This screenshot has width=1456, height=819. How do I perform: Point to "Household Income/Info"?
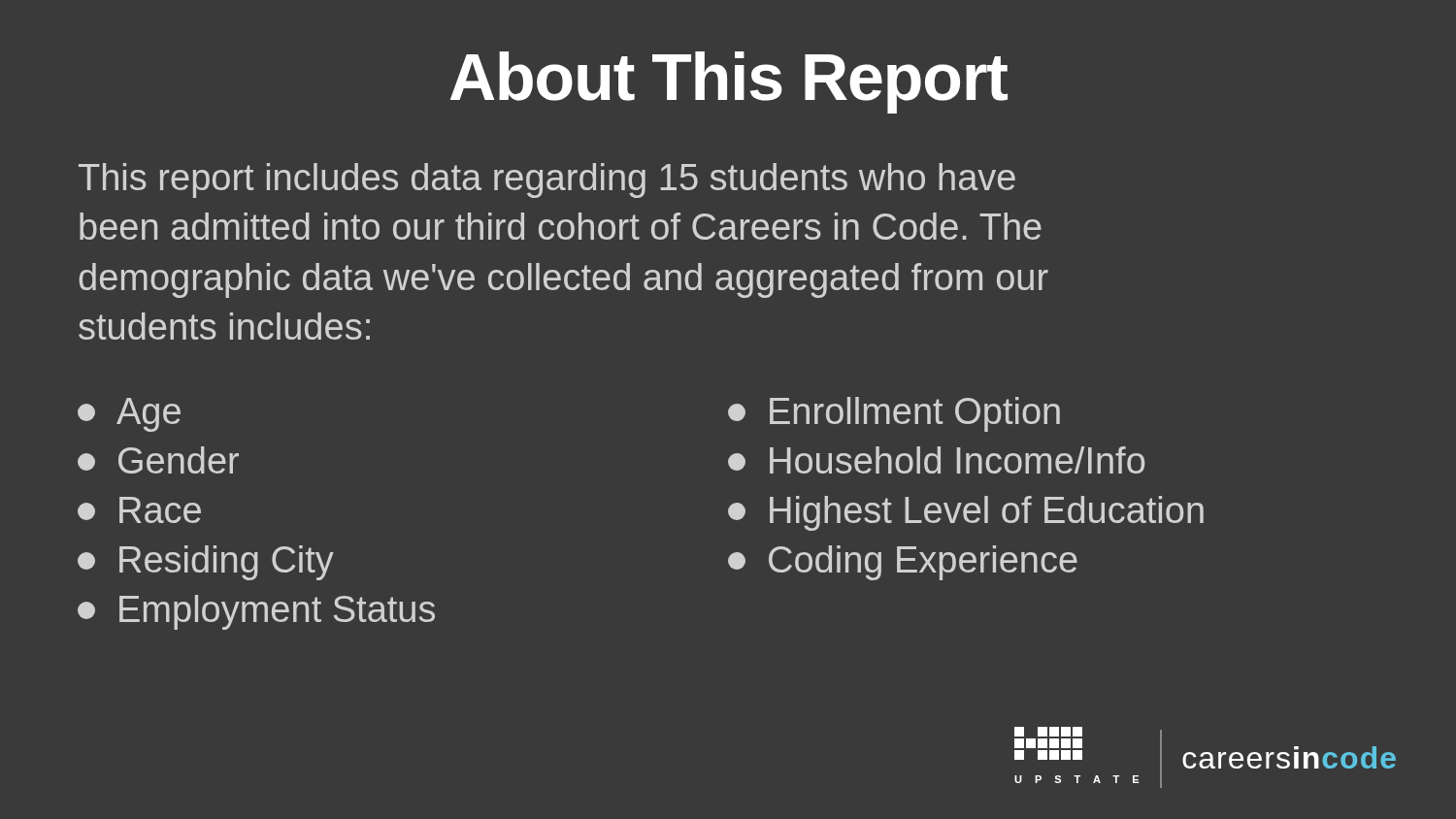pos(937,462)
